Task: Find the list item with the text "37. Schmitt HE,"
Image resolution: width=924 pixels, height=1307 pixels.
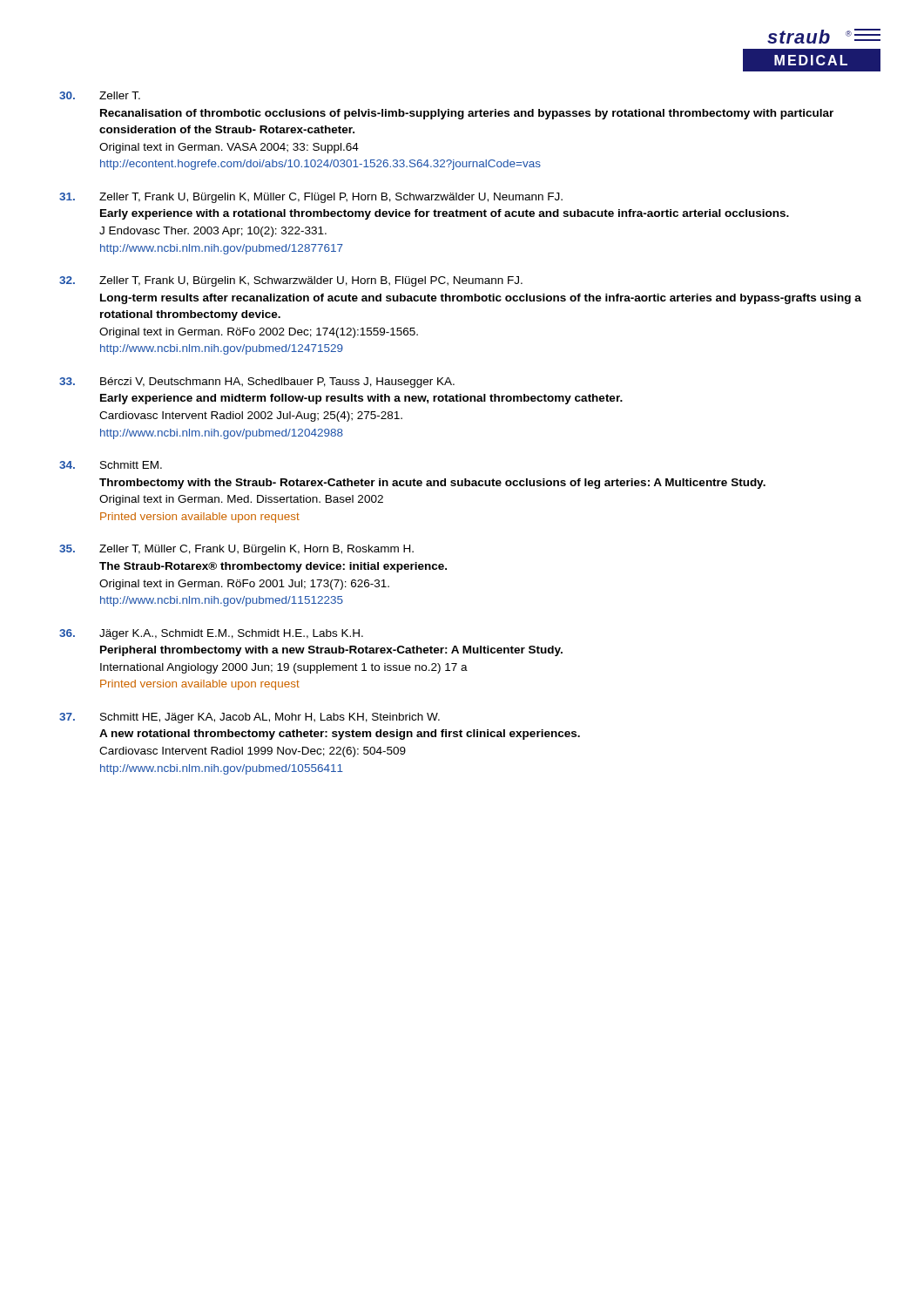Action: (x=462, y=742)
